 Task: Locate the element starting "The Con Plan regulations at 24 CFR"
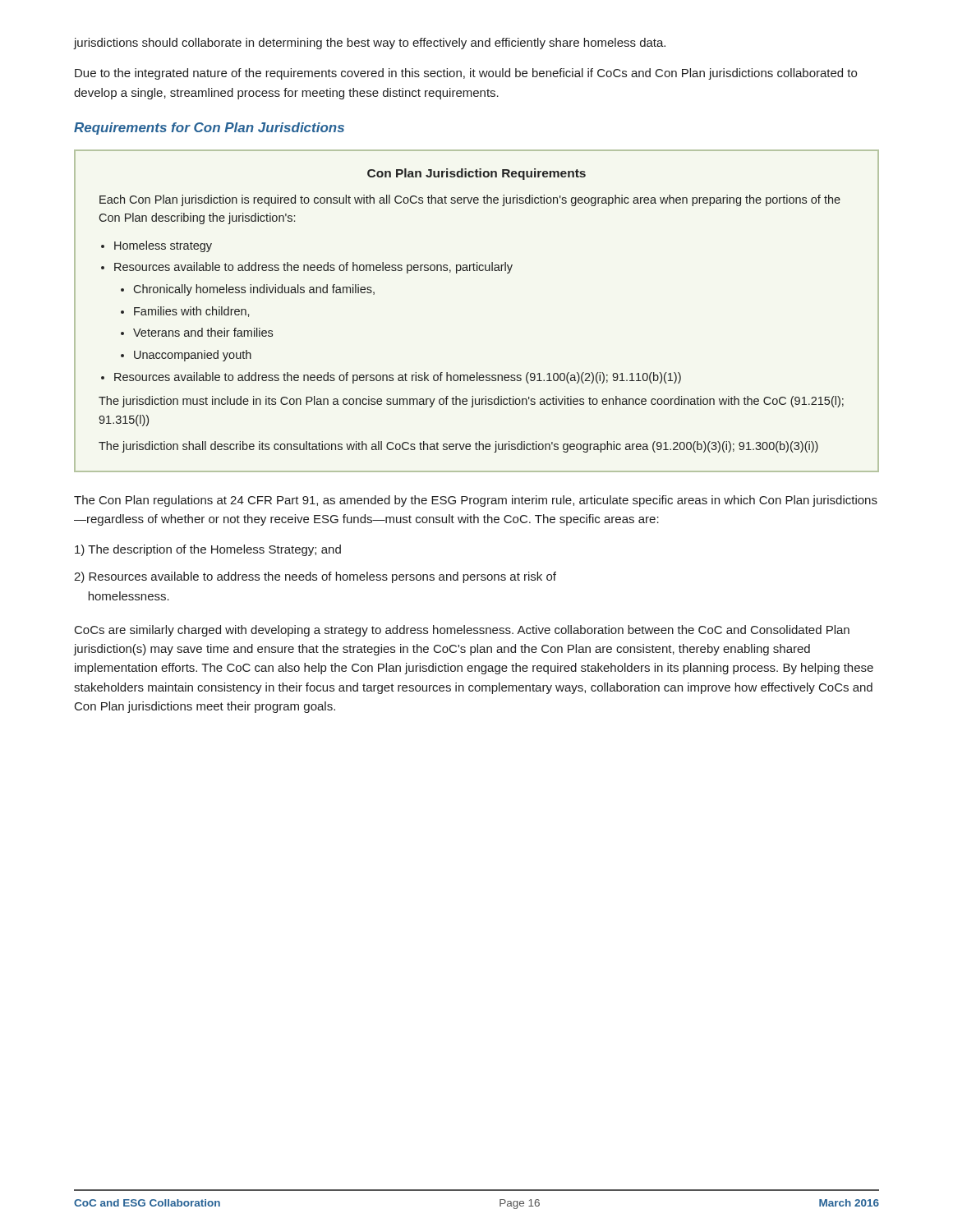476,509
